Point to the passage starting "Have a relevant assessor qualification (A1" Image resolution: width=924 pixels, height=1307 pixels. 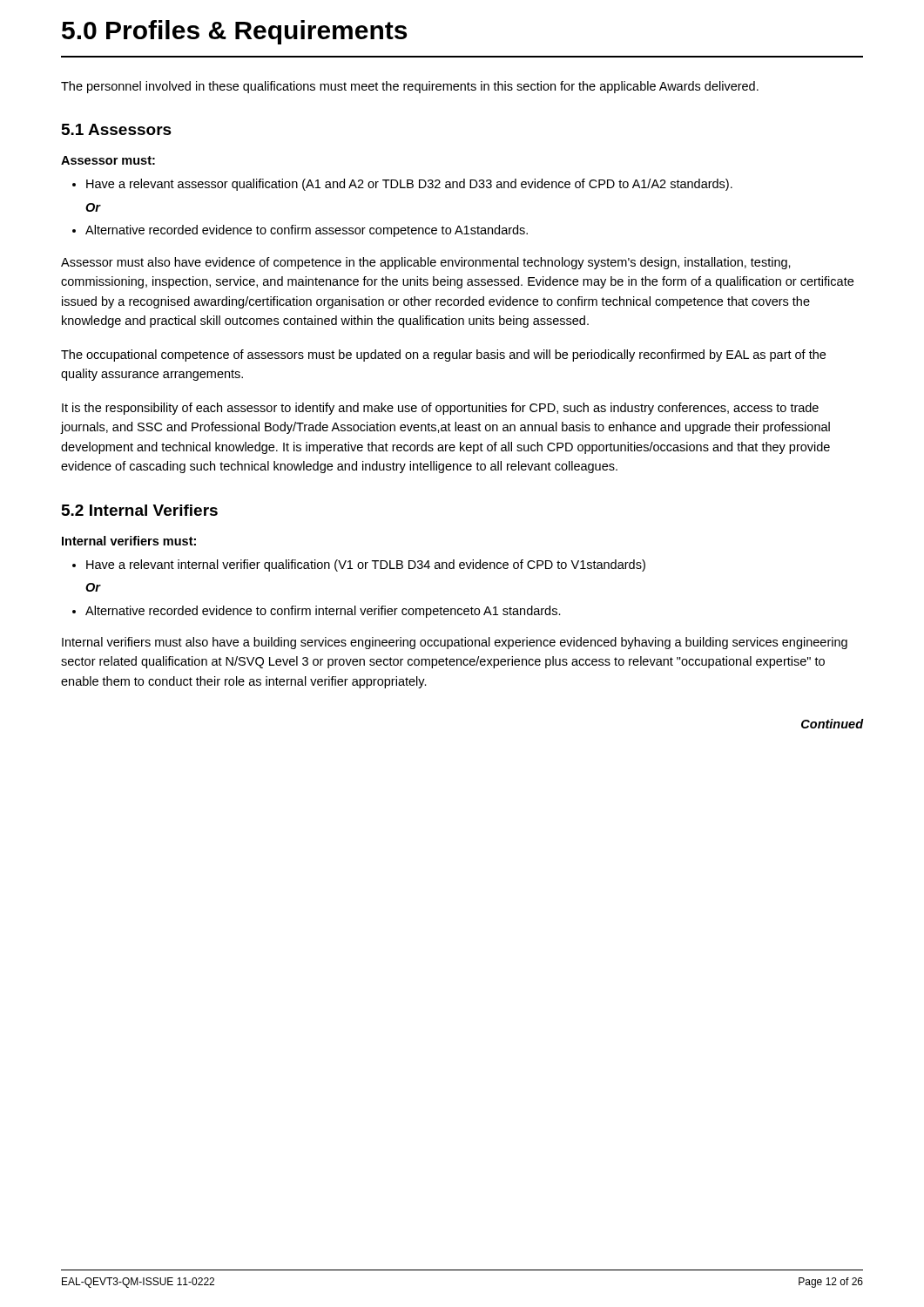pos(462,196)
